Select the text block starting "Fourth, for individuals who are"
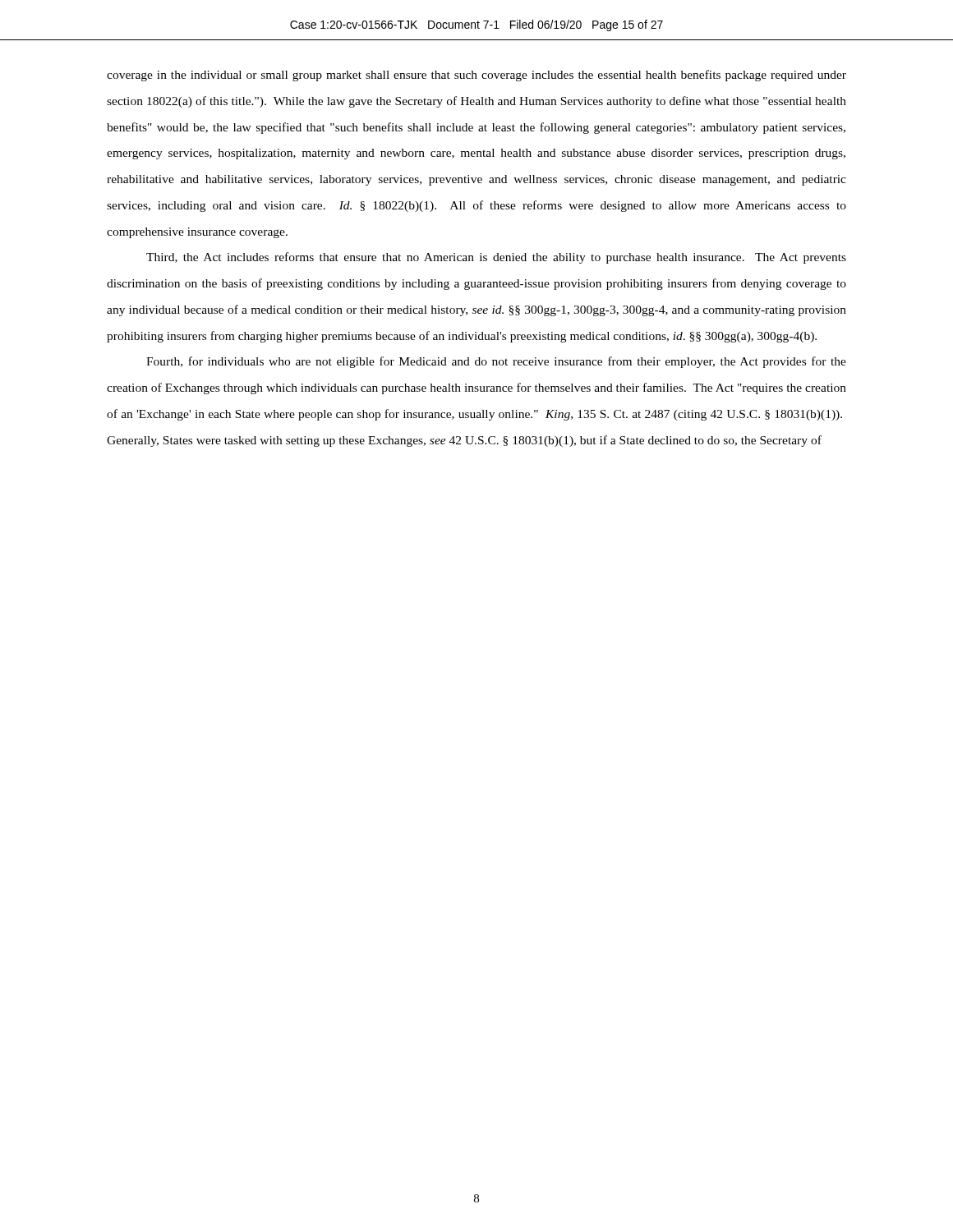Viewport: 953px width, 1232px height. pos(476,400)
